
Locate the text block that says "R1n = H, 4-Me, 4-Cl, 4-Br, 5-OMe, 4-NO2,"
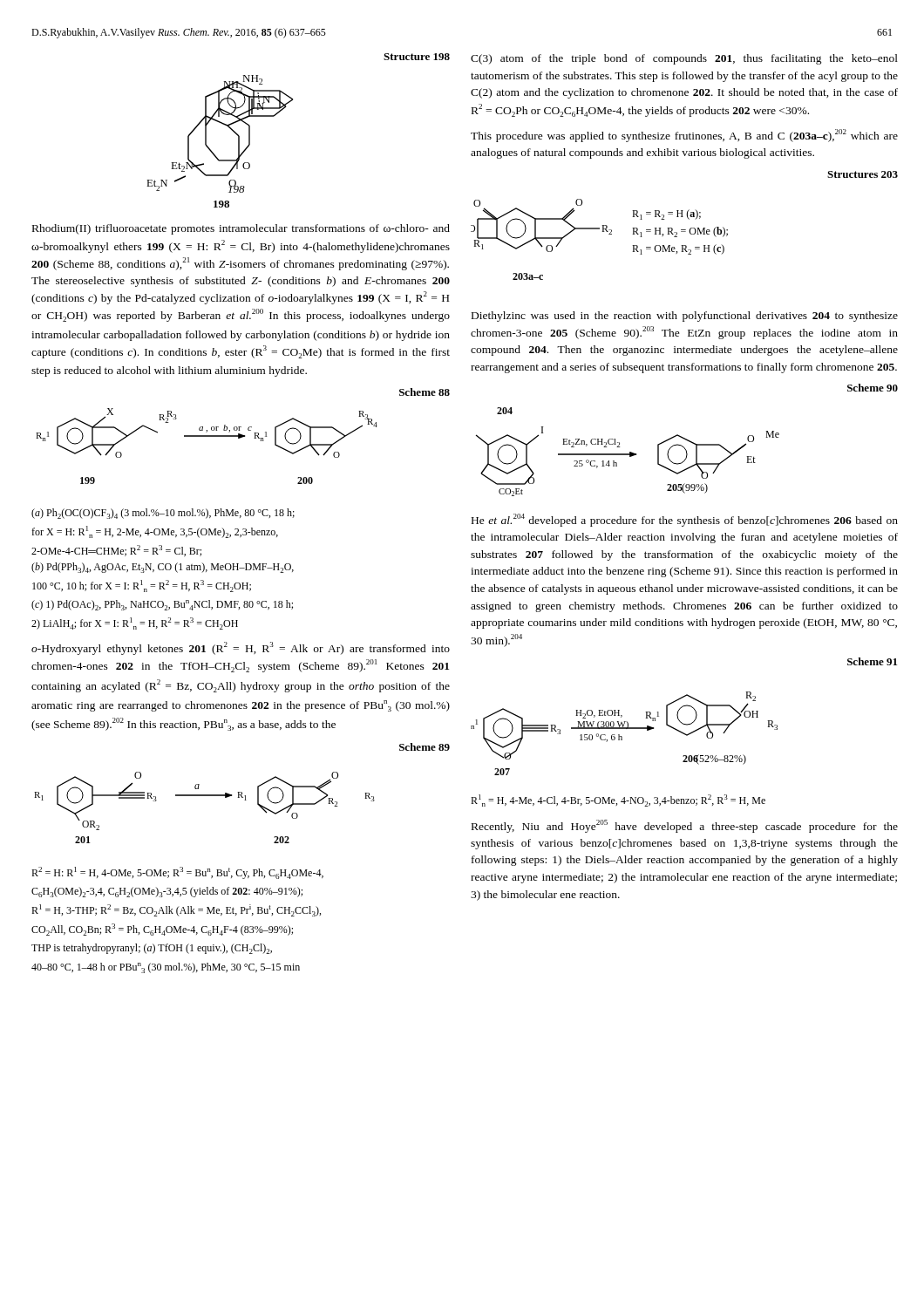[618, 800]
